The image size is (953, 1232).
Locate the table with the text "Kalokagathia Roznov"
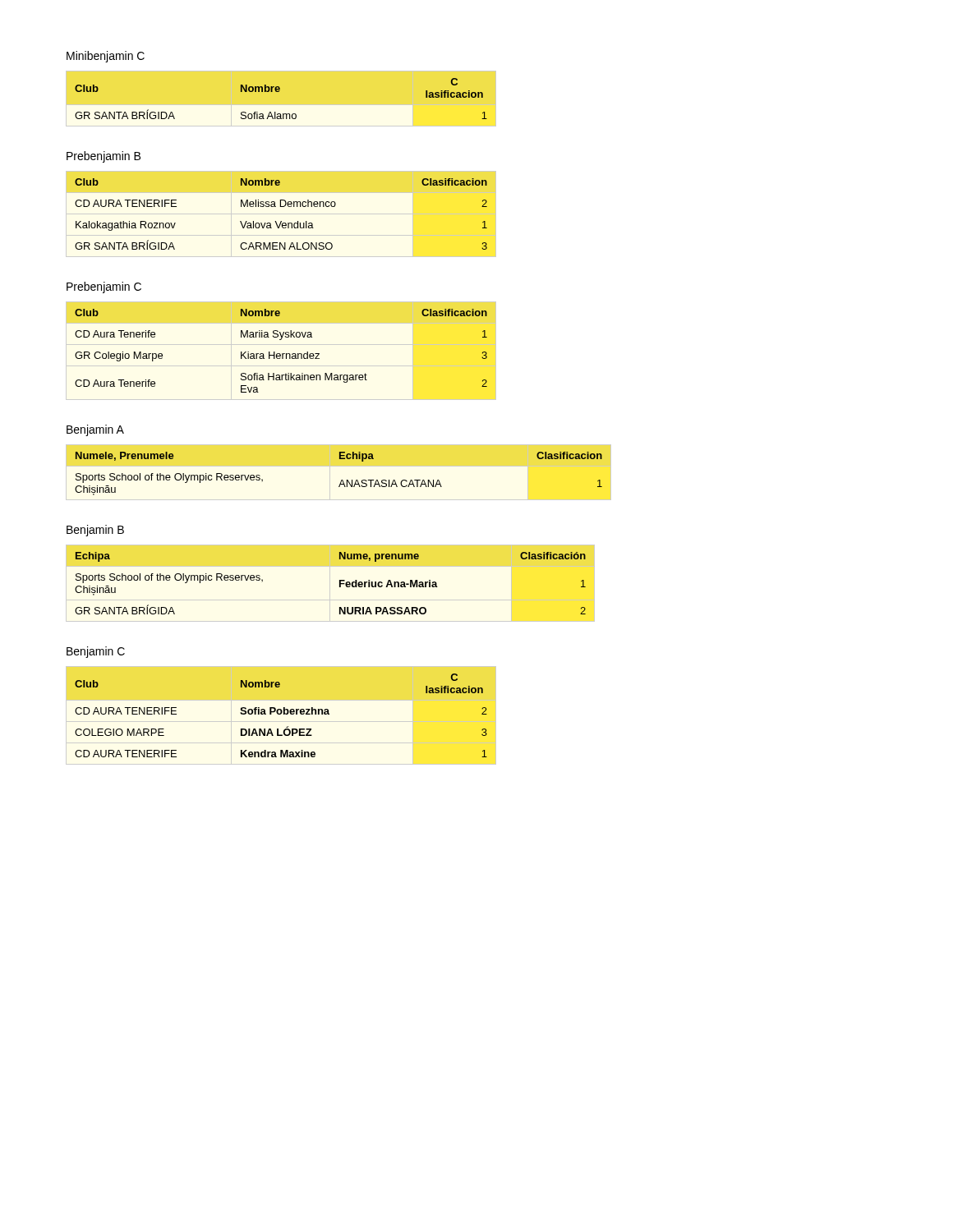(476, 214)
